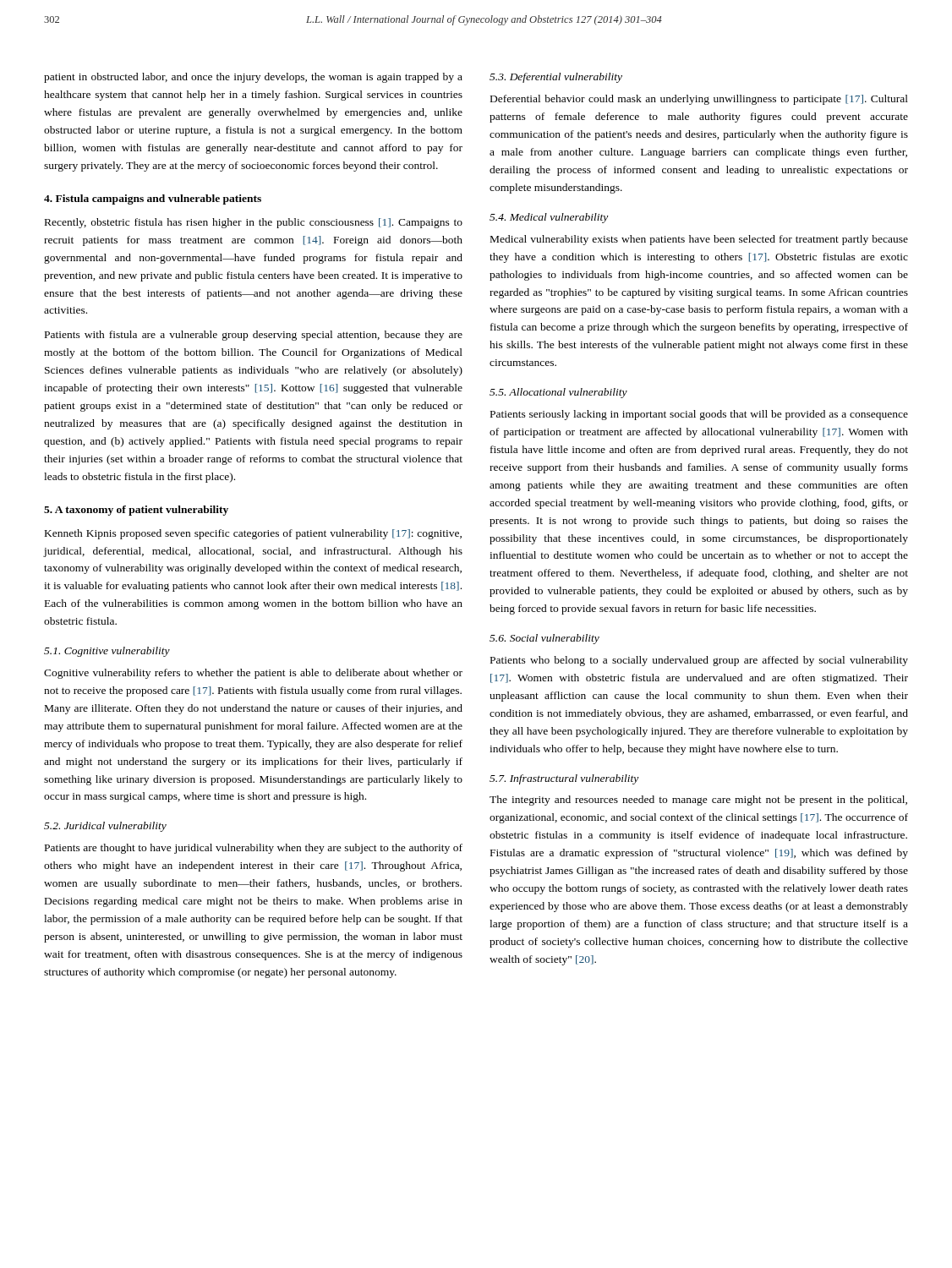Screen dimensions: 1268x952
Task: Select the passage starting "5.7. Infrastructural vulnerability"
Action: 564,778
